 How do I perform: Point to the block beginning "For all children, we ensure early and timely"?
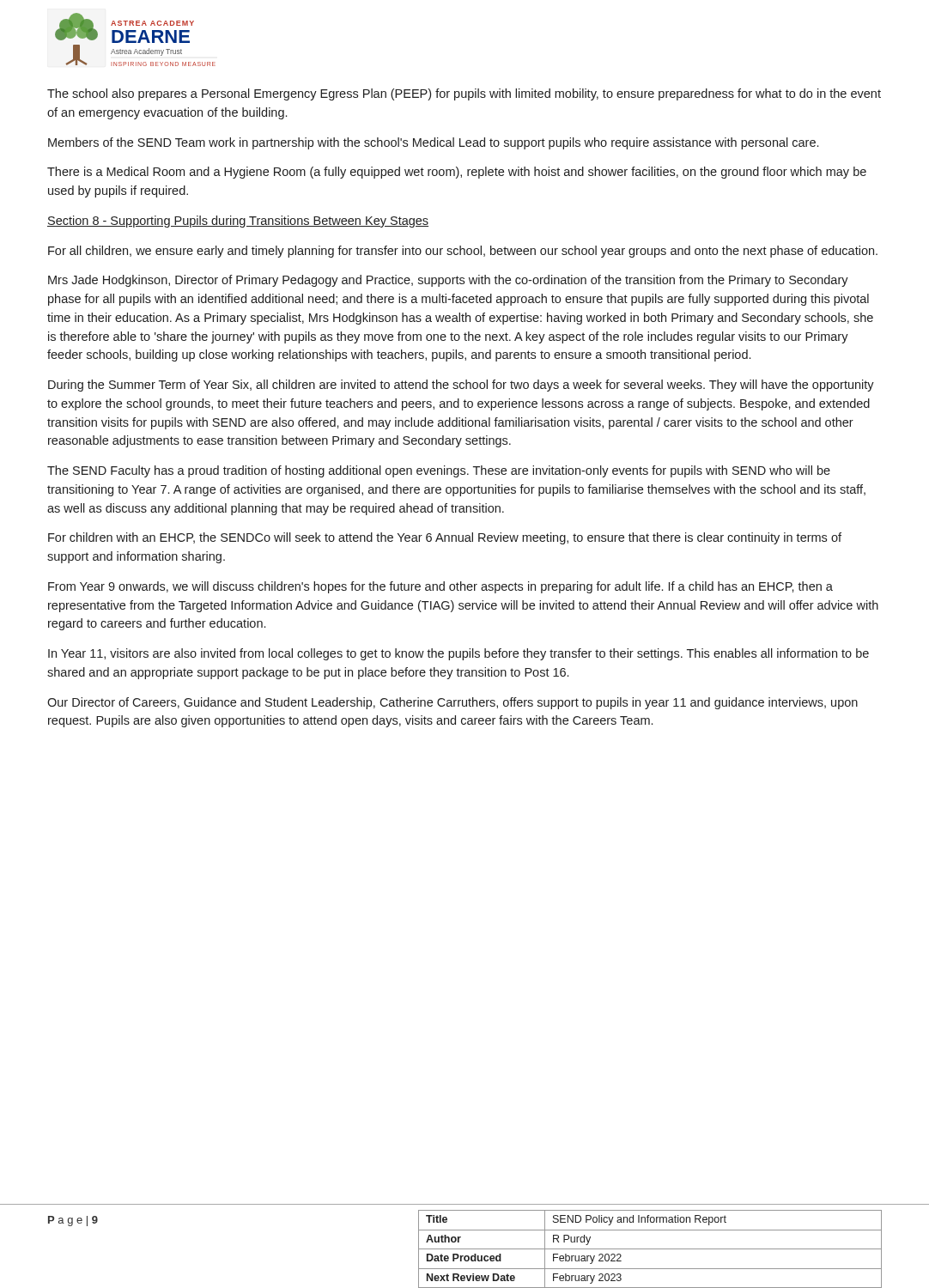pos(464,251)
